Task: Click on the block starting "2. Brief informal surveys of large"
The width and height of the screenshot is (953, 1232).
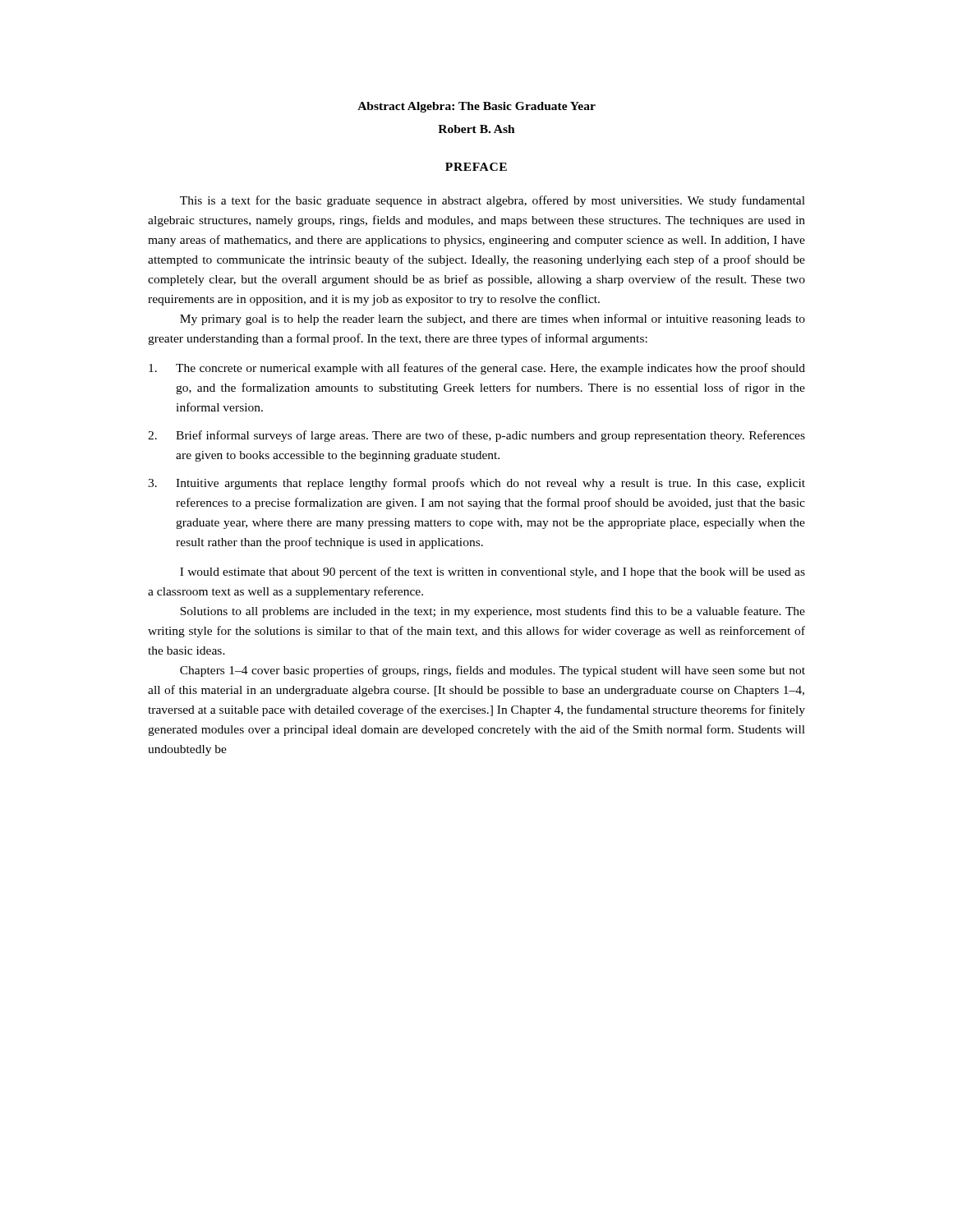Action: [x=476, y=445]
